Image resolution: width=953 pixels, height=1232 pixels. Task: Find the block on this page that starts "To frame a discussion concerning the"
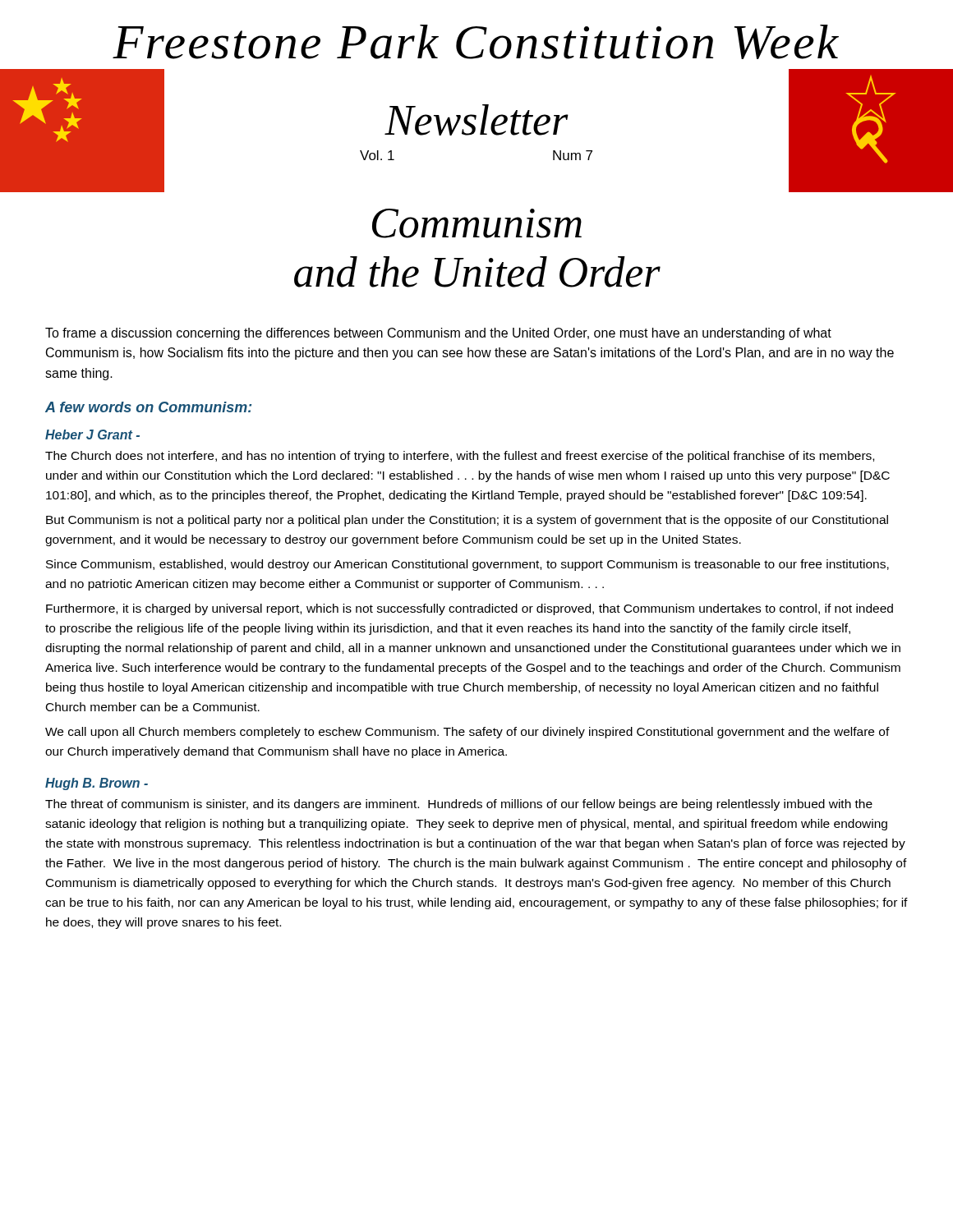470,353
